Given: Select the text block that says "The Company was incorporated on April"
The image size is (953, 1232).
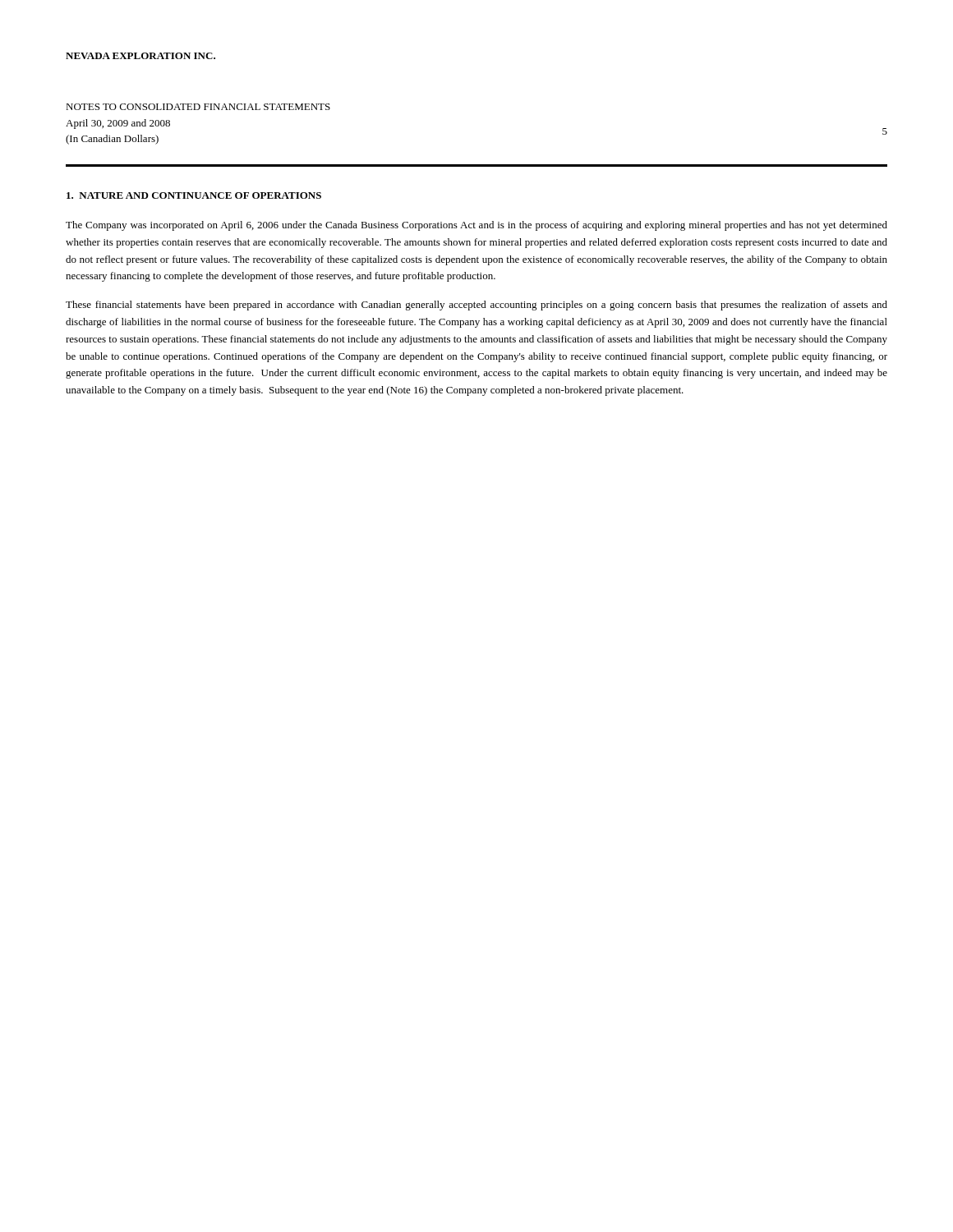Looking at the screenshot, I should coord(476,250).
